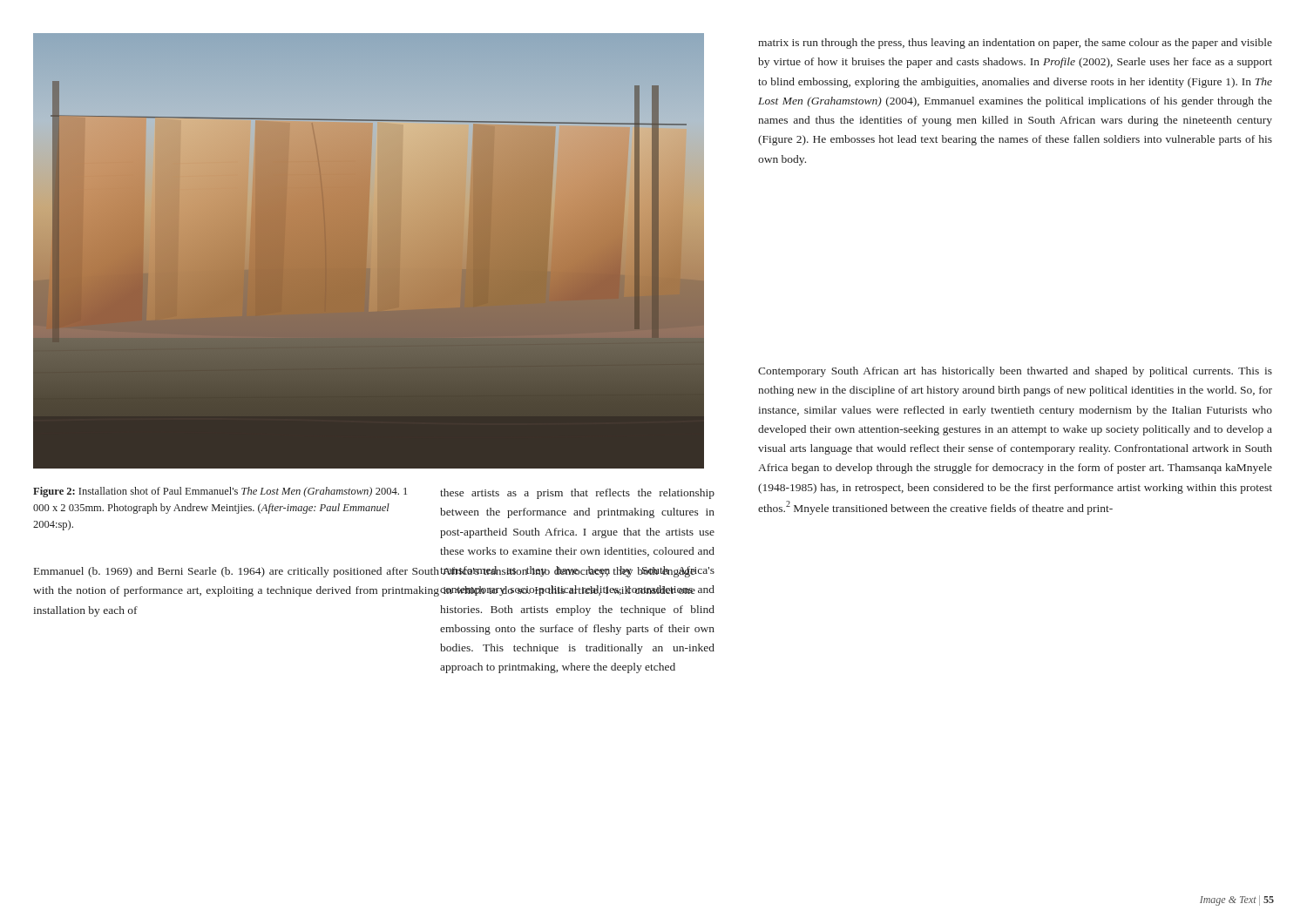This screenshot has width=1307, height=924.
Task: Click on the text block with the text "Emmanuel (b. 1969)"
Action: tap(364, 591)
